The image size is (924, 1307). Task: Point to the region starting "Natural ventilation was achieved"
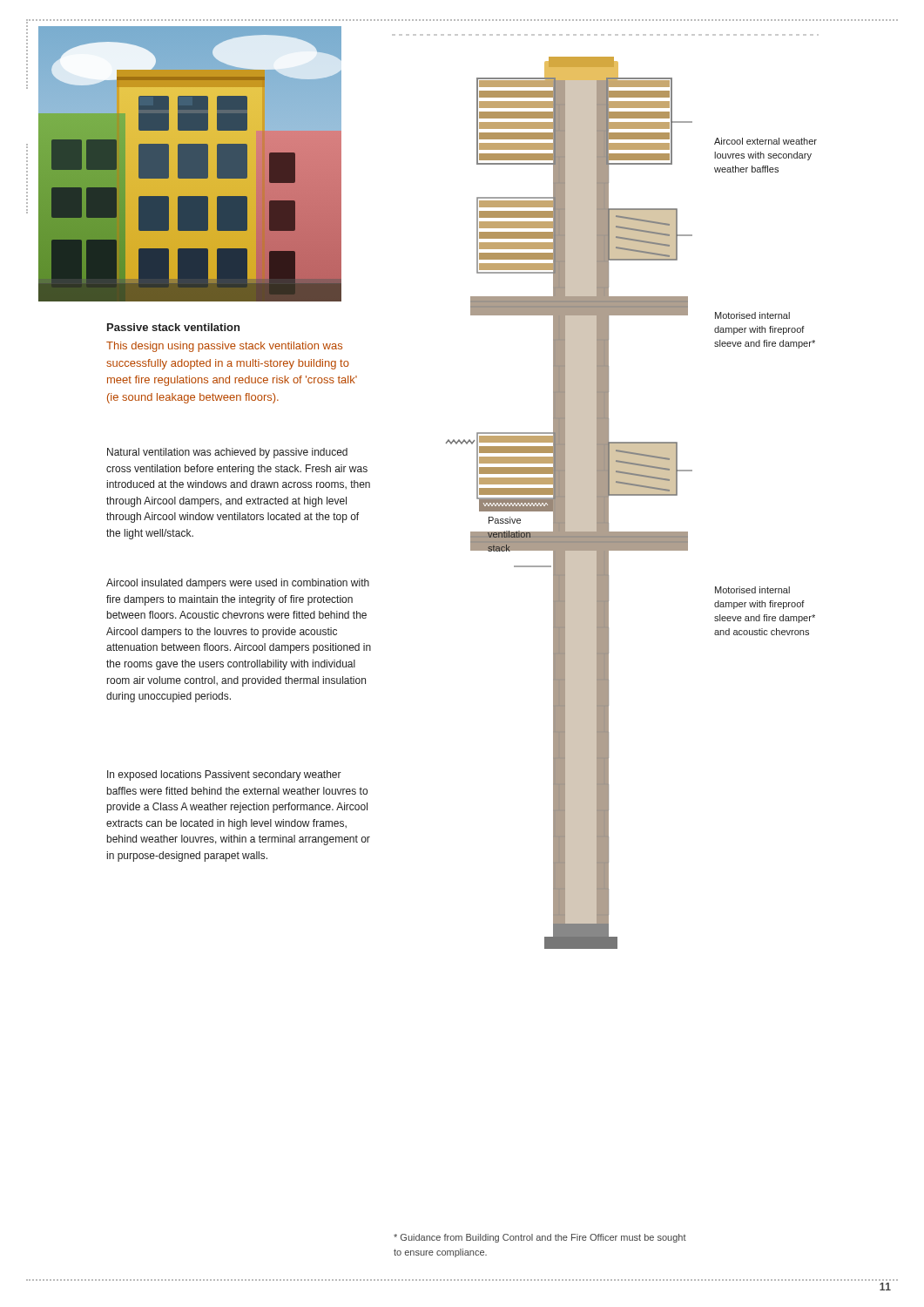tap(238, 493)
